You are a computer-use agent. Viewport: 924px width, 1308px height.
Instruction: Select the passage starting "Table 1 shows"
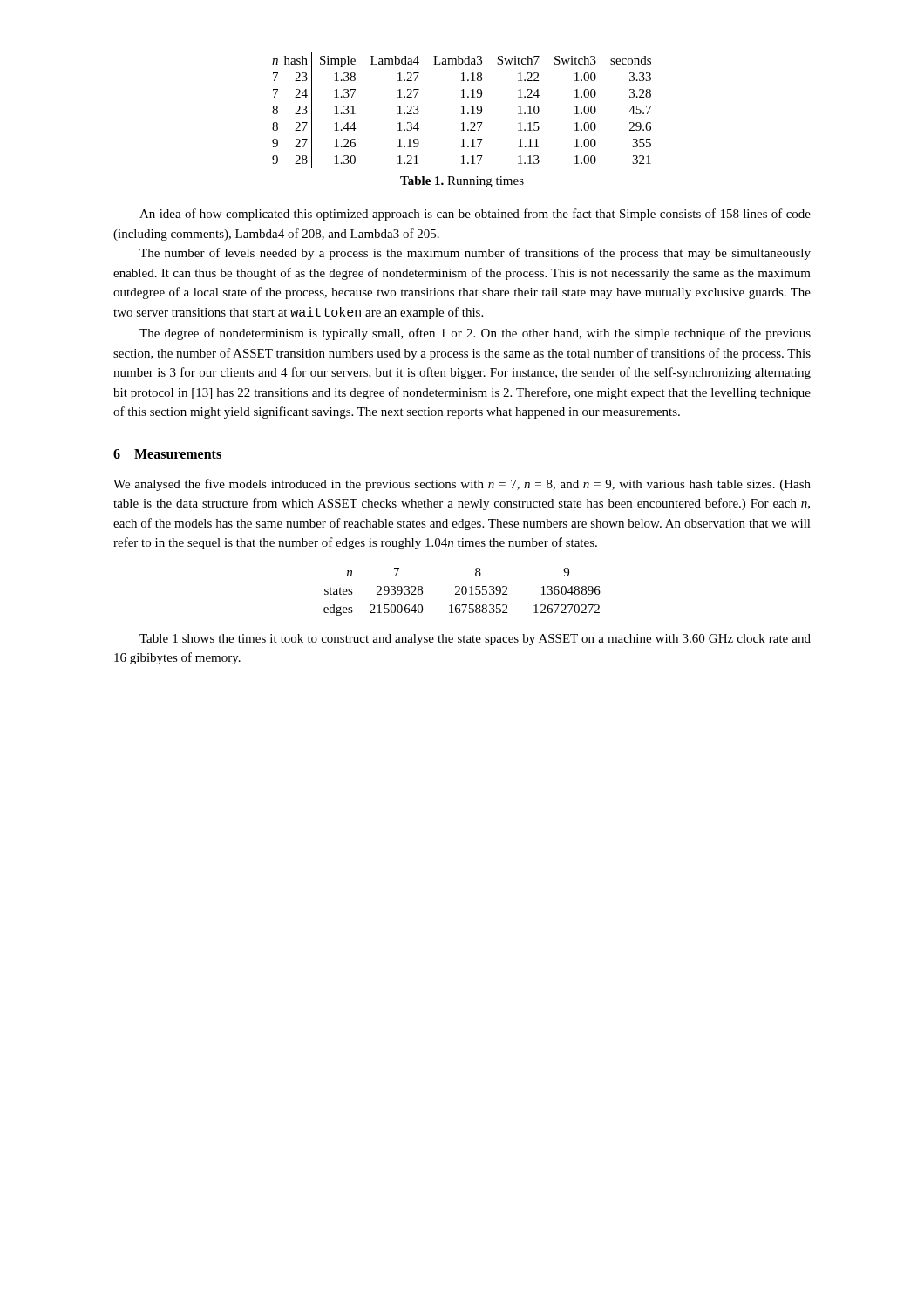[462, 648]
